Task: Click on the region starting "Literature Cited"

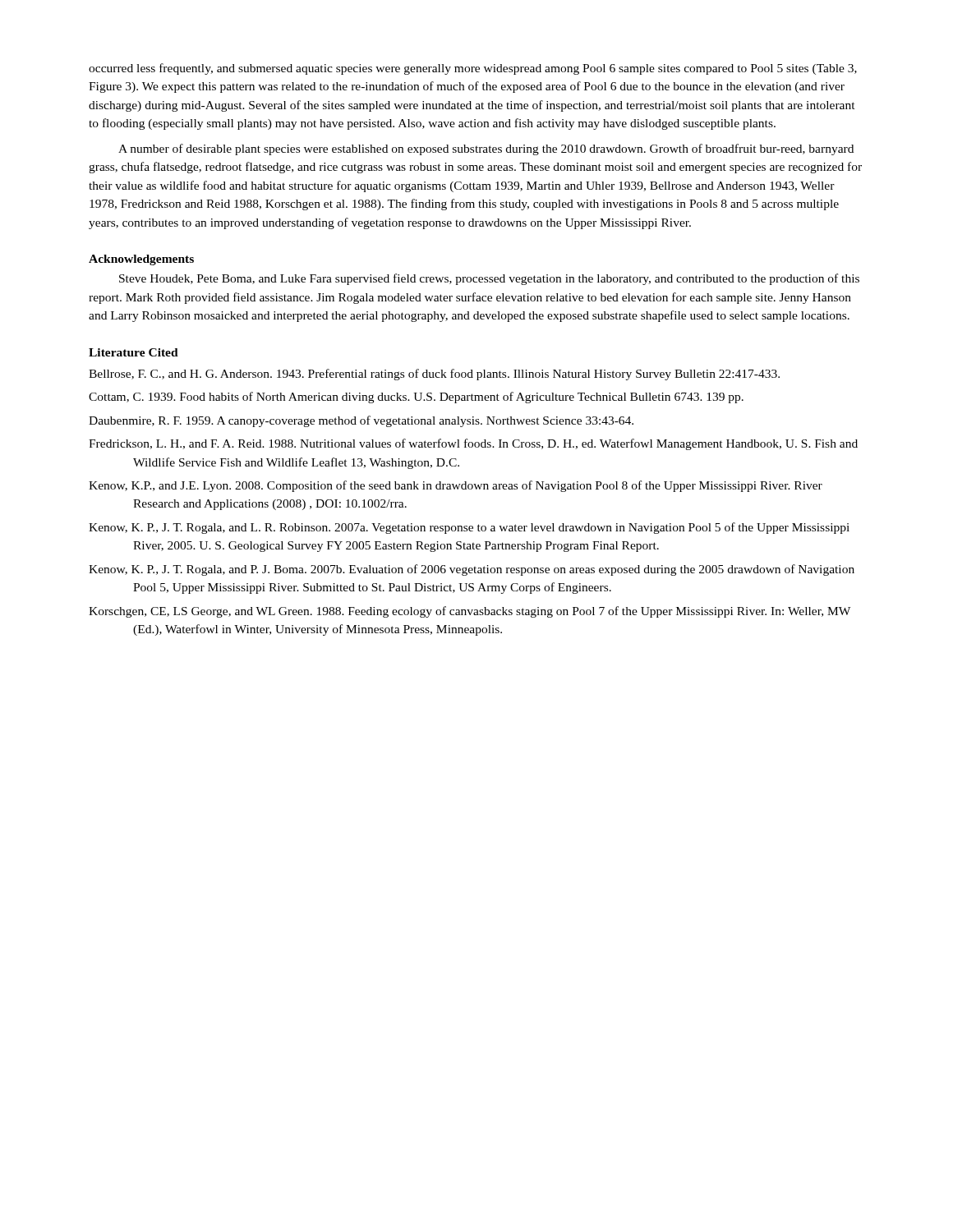Action: (133, 352)
